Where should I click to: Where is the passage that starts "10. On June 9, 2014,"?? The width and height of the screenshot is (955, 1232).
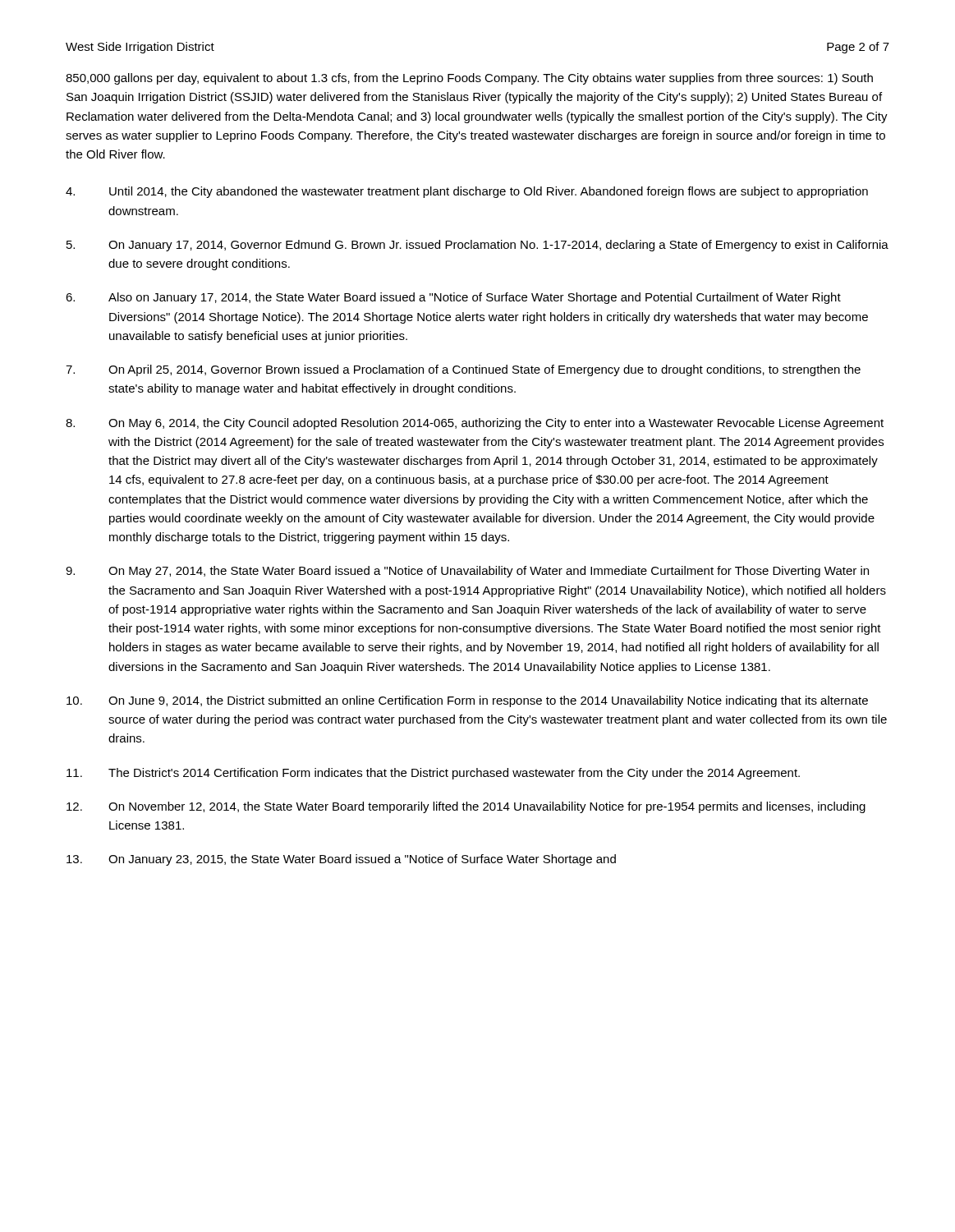478,719
